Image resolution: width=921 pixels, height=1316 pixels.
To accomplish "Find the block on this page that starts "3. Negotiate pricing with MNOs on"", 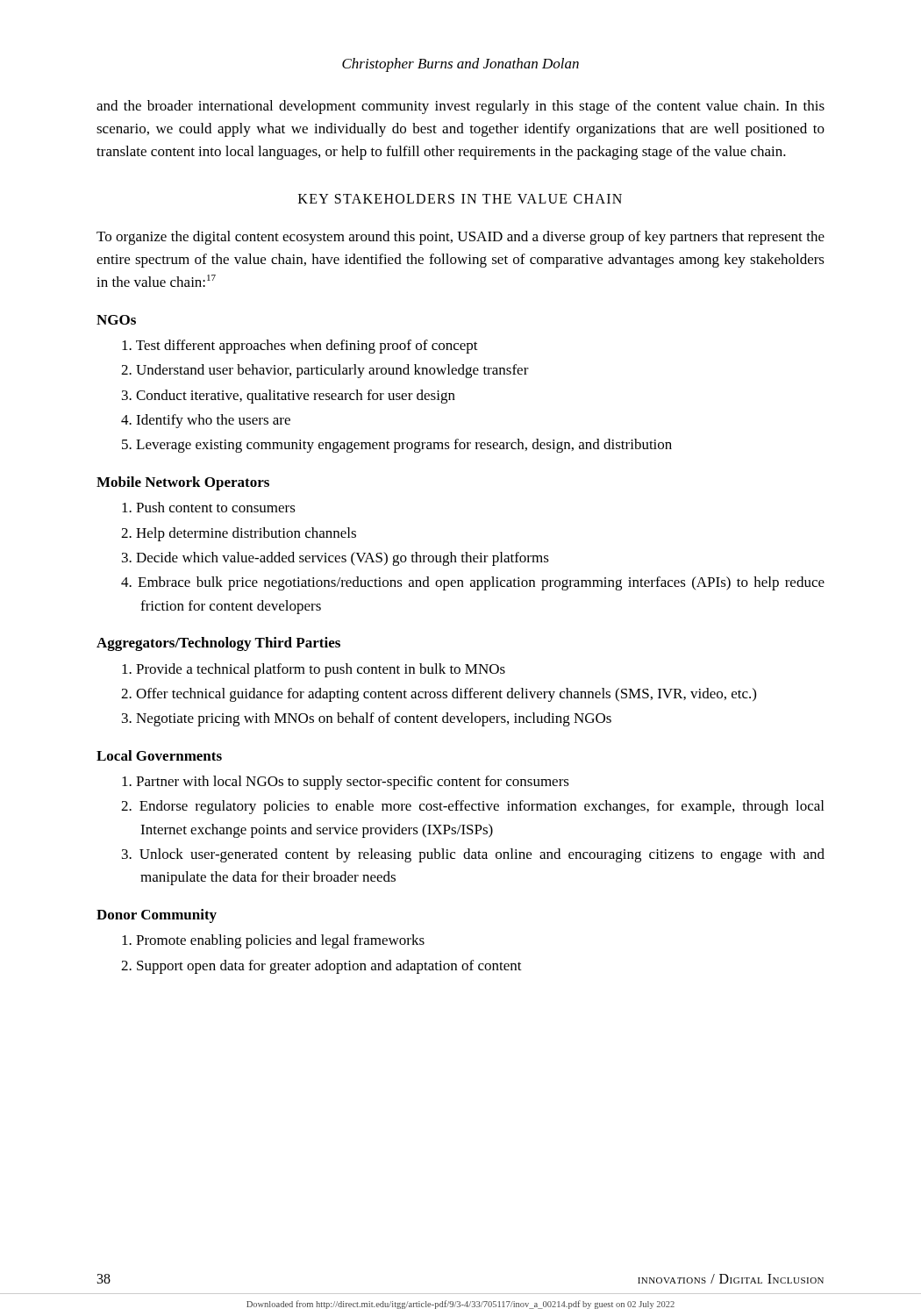I will tap(366, 718).
